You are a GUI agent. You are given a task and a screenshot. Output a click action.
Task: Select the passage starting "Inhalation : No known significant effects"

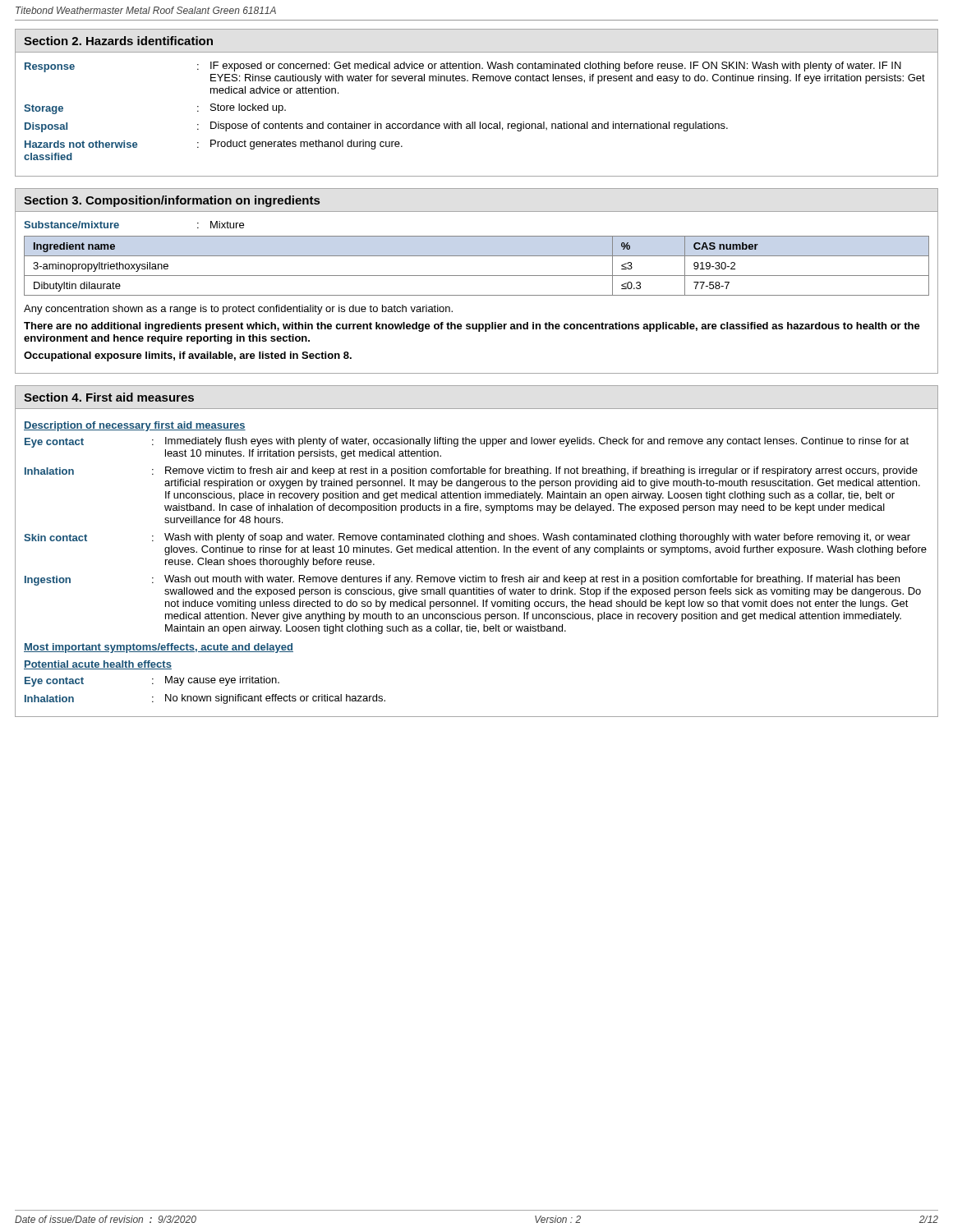pos(205,699)
